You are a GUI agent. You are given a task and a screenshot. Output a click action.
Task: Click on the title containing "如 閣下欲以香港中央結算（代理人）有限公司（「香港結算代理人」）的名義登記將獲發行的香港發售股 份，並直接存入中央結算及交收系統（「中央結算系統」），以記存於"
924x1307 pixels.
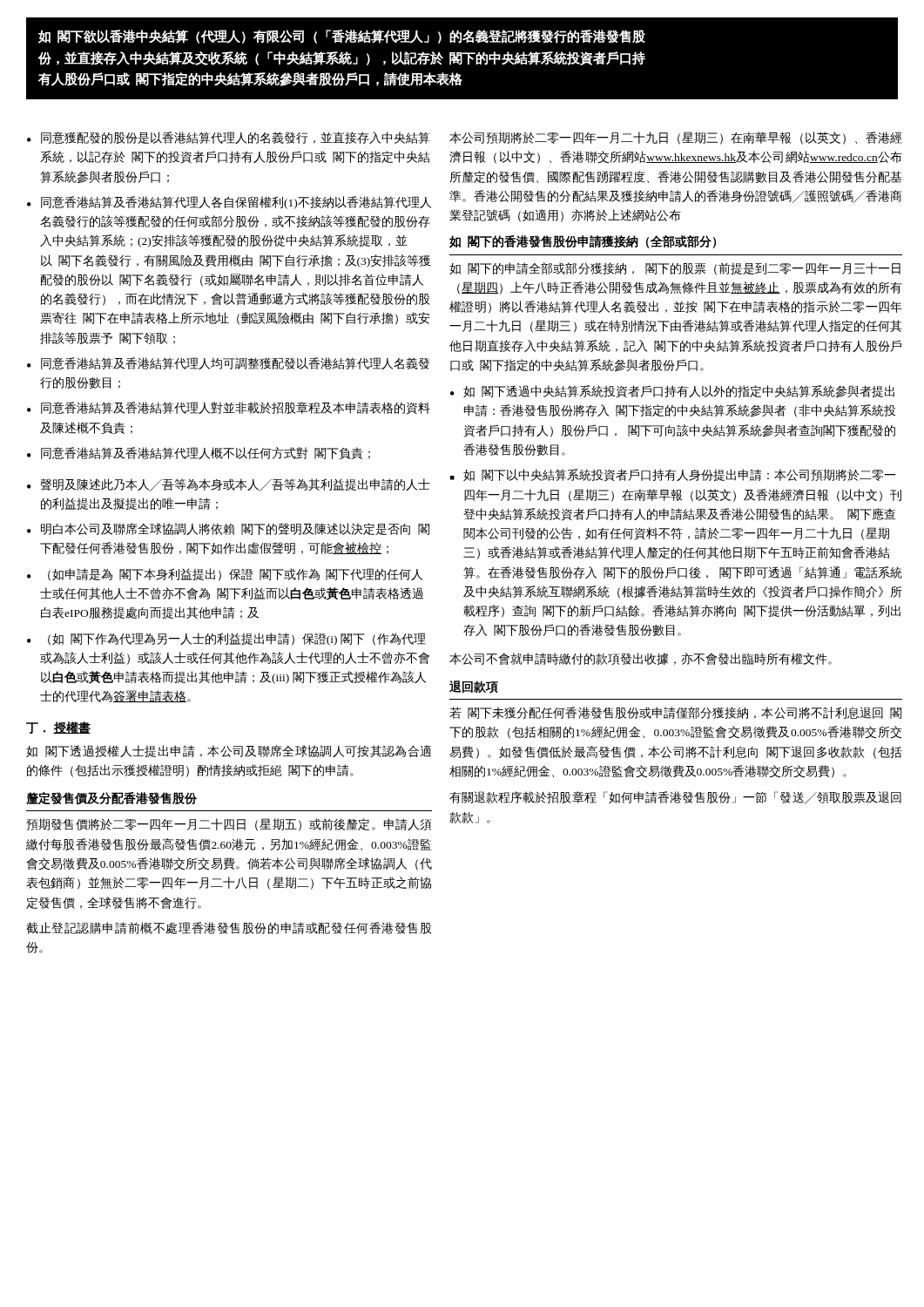342,58
